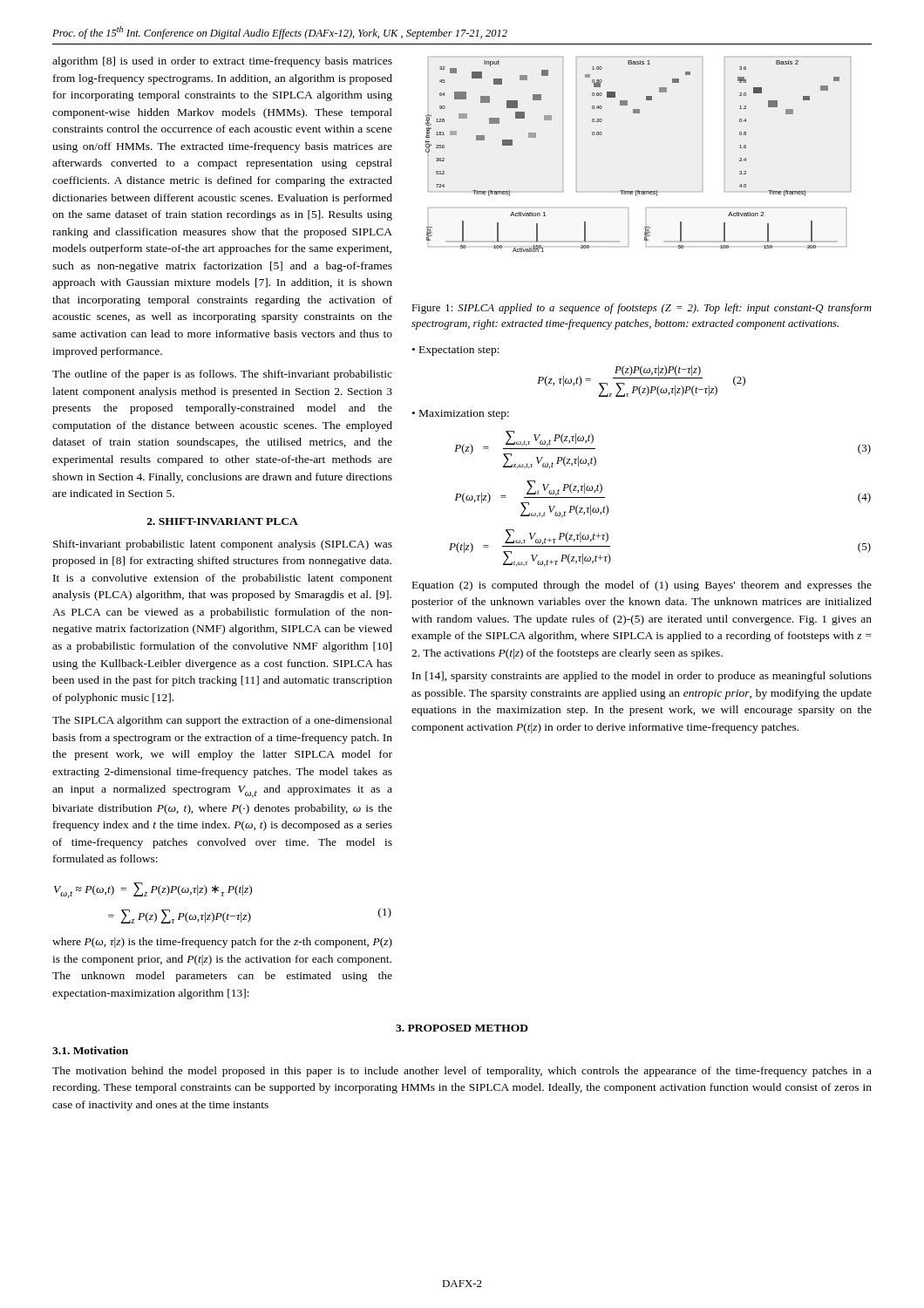Locate the text block starting "The motivation behind"

click(462, 1087)
